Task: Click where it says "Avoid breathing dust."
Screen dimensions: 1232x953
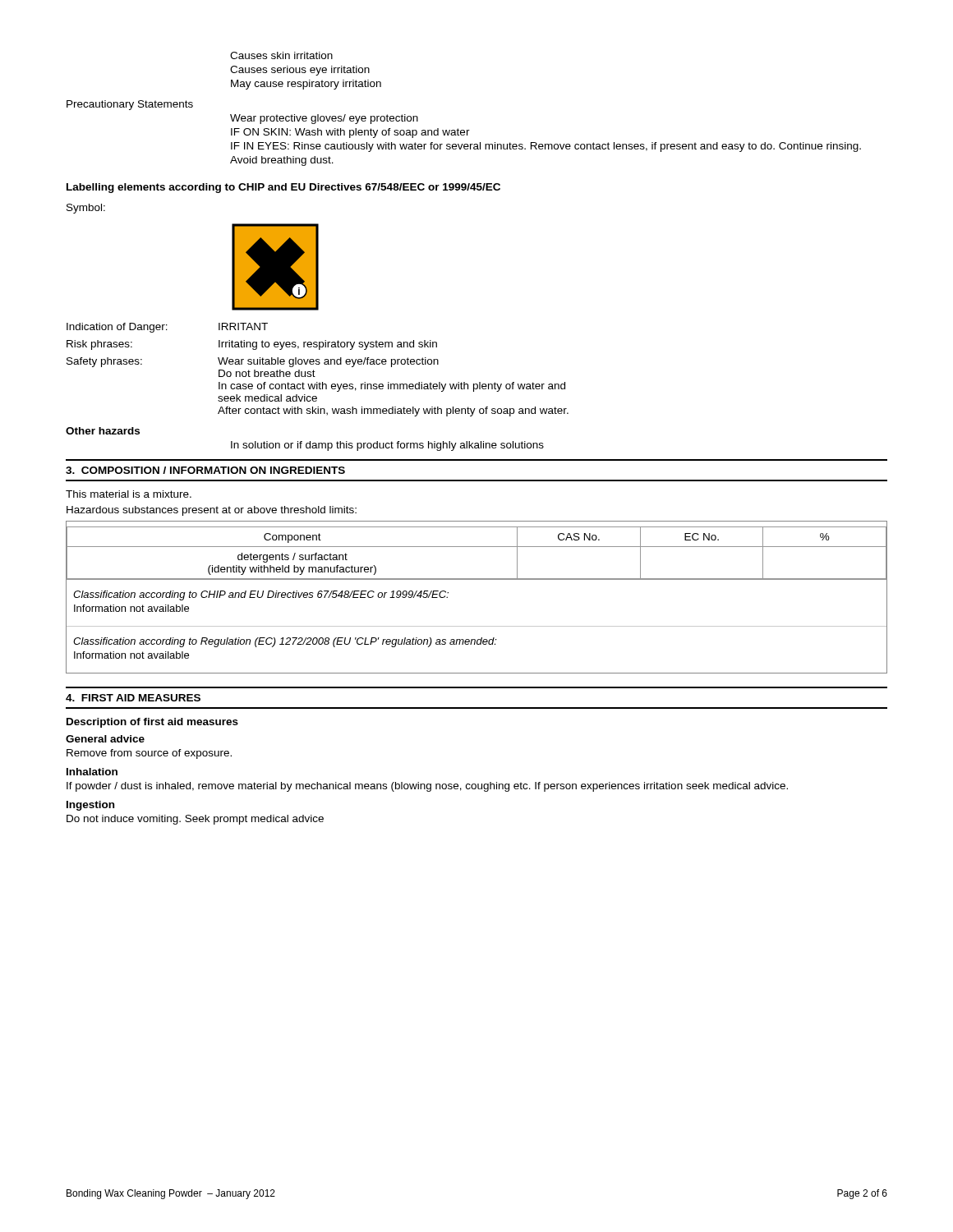Action: click(x=282, y=160)
